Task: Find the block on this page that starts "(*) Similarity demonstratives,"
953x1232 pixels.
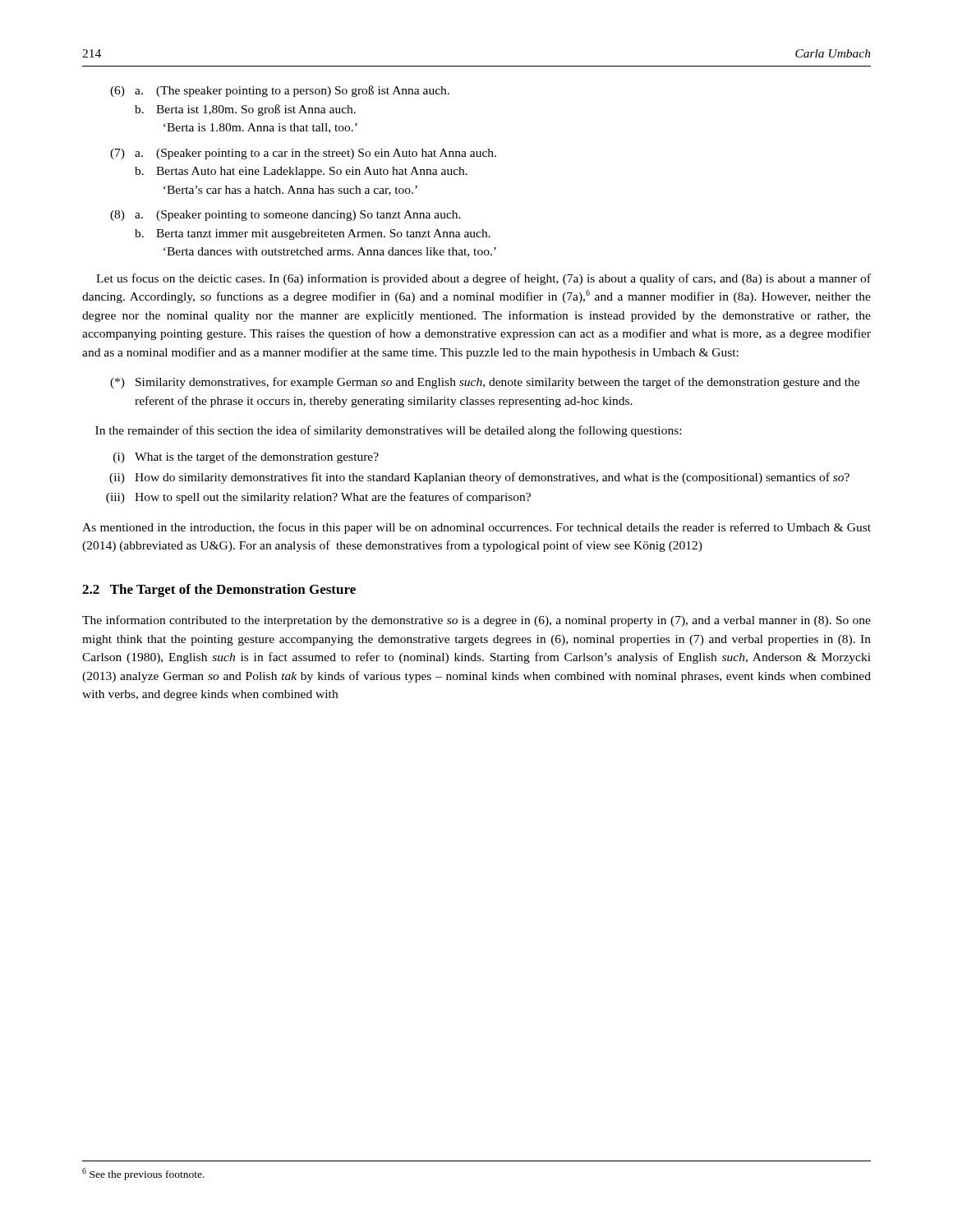Action: click(x=476, y=391)
